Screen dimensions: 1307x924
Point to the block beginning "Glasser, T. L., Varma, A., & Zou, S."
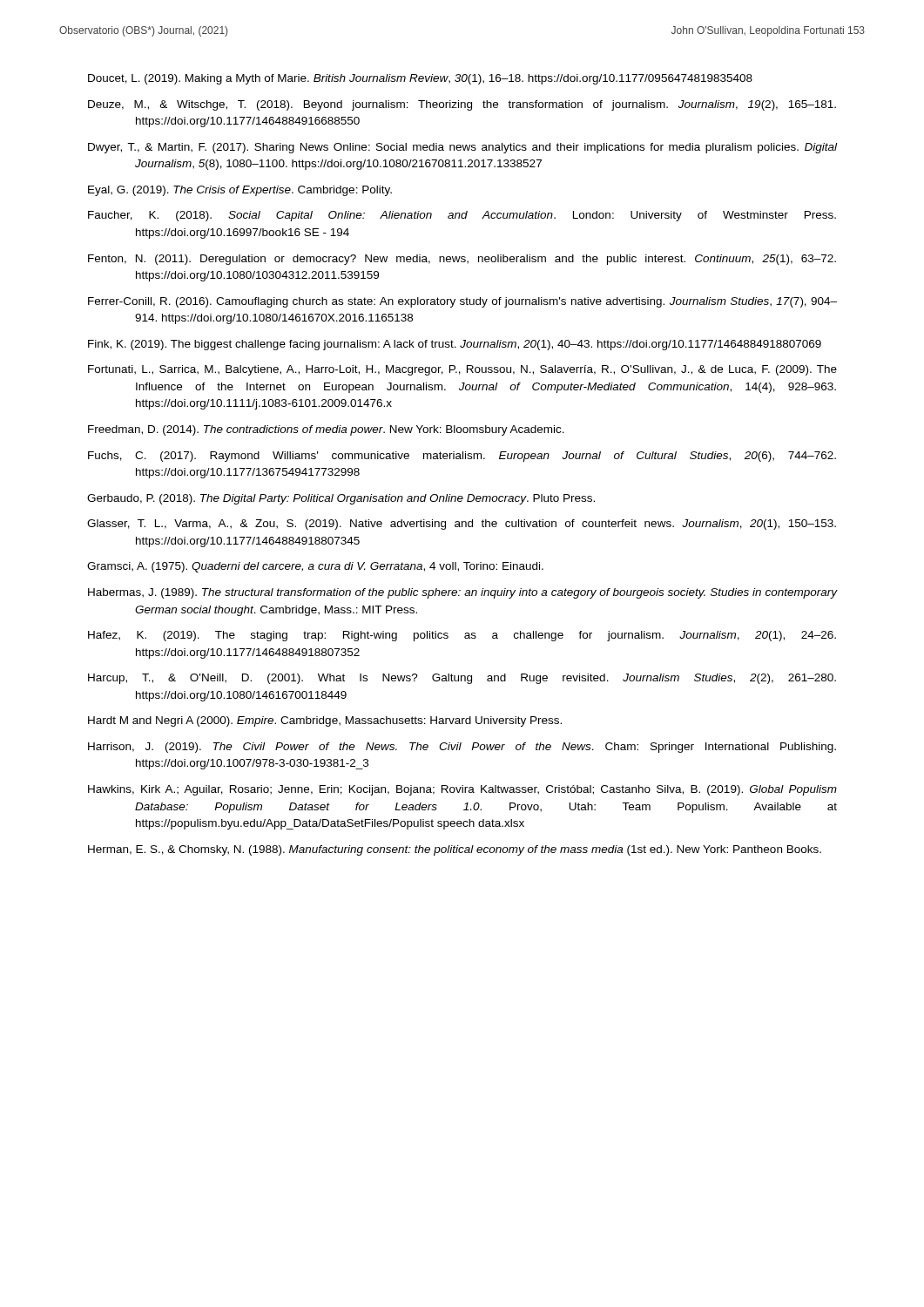462,532
